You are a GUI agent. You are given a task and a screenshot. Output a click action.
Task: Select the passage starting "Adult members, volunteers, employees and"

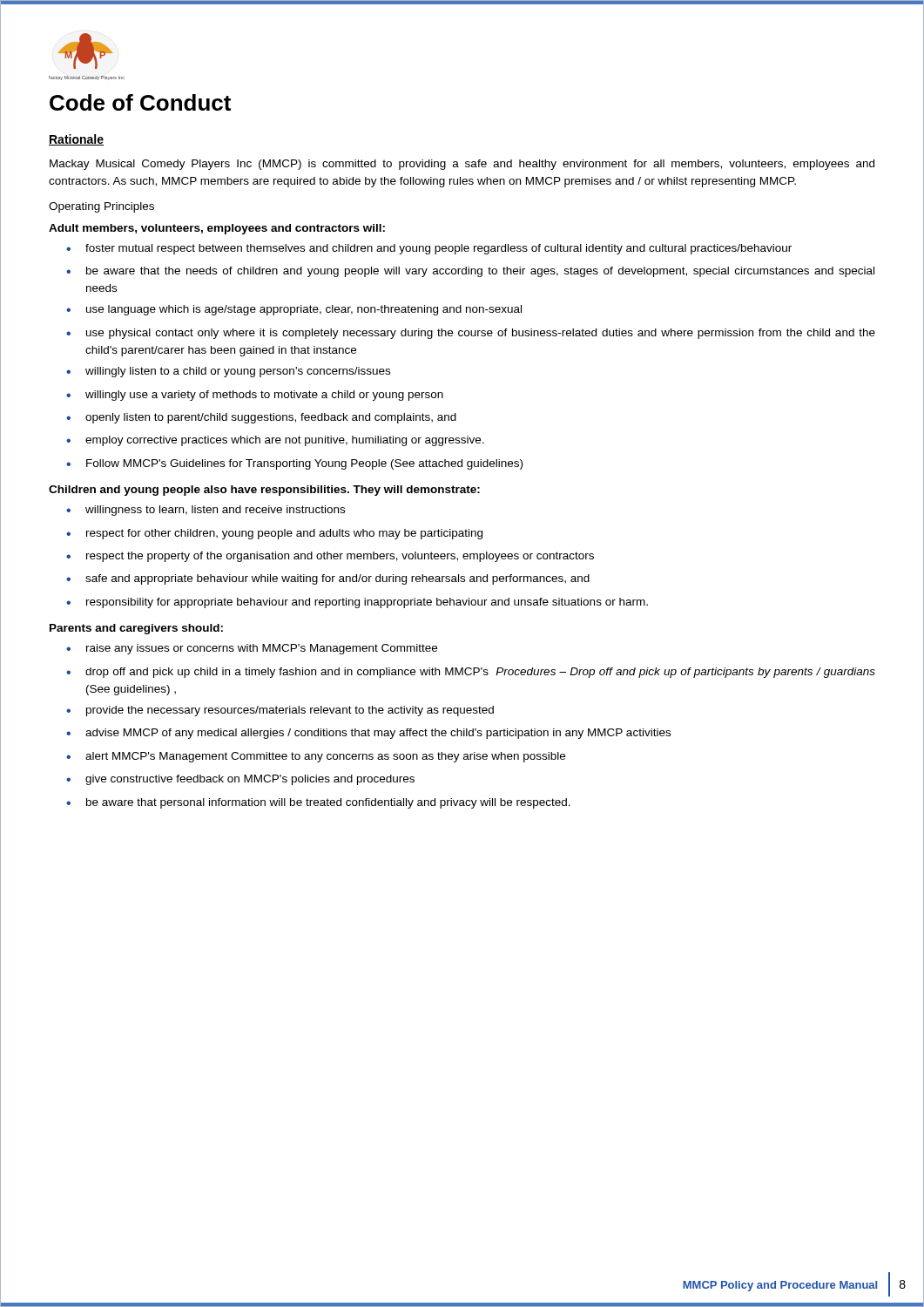[217, 227]
